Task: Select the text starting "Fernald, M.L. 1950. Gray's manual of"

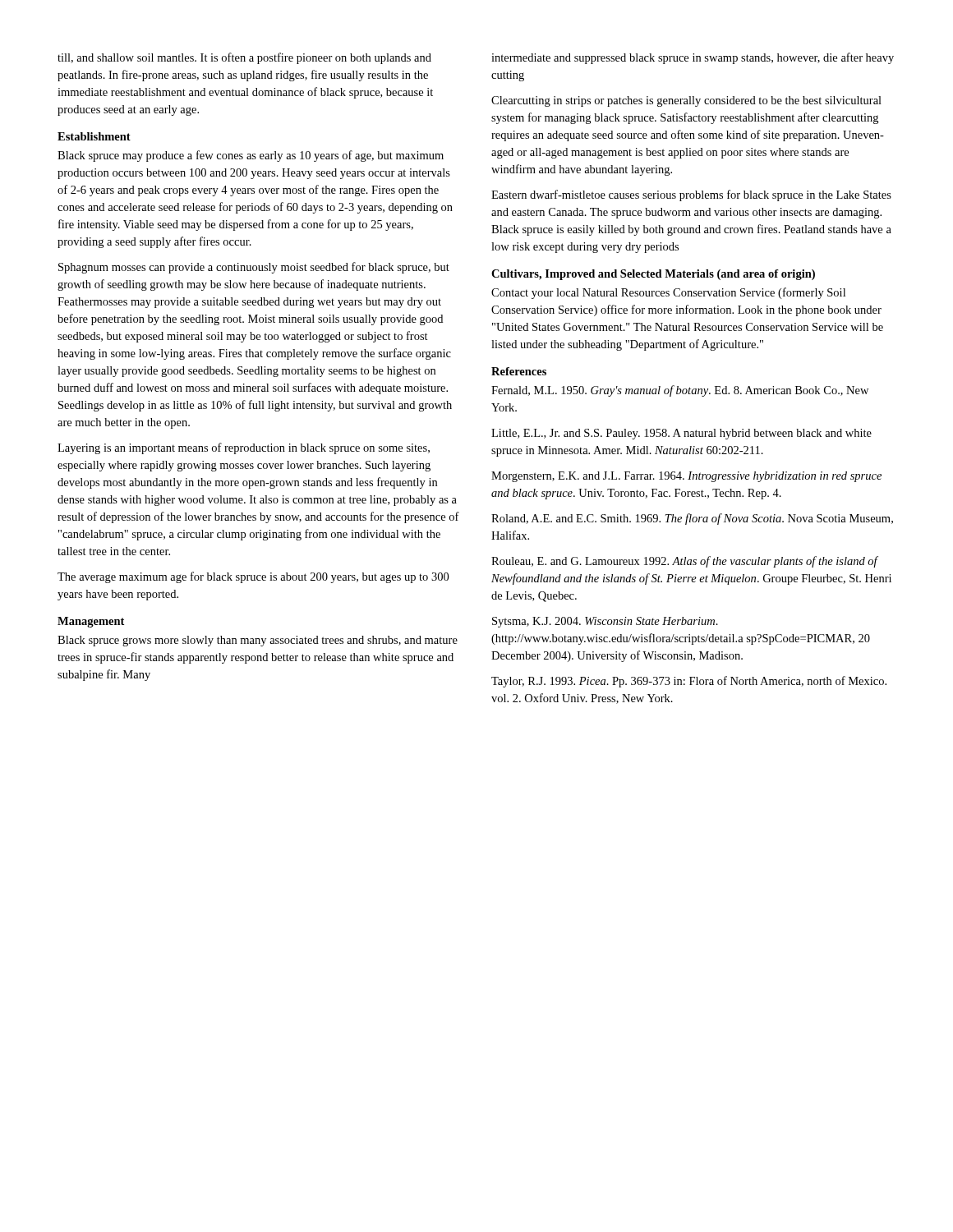Action: (x=693, y=399)
